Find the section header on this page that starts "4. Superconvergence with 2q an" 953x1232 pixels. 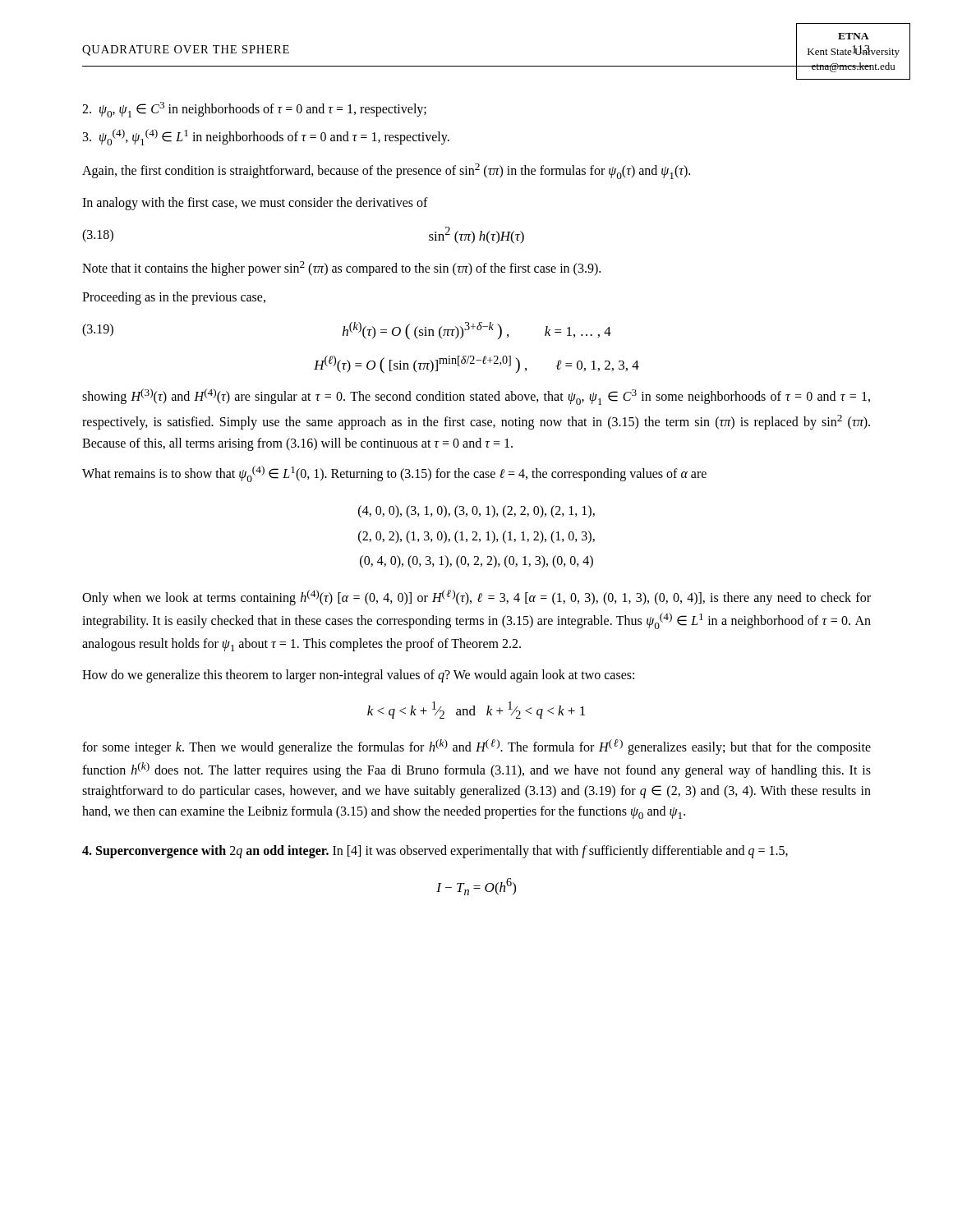(435, 850)
